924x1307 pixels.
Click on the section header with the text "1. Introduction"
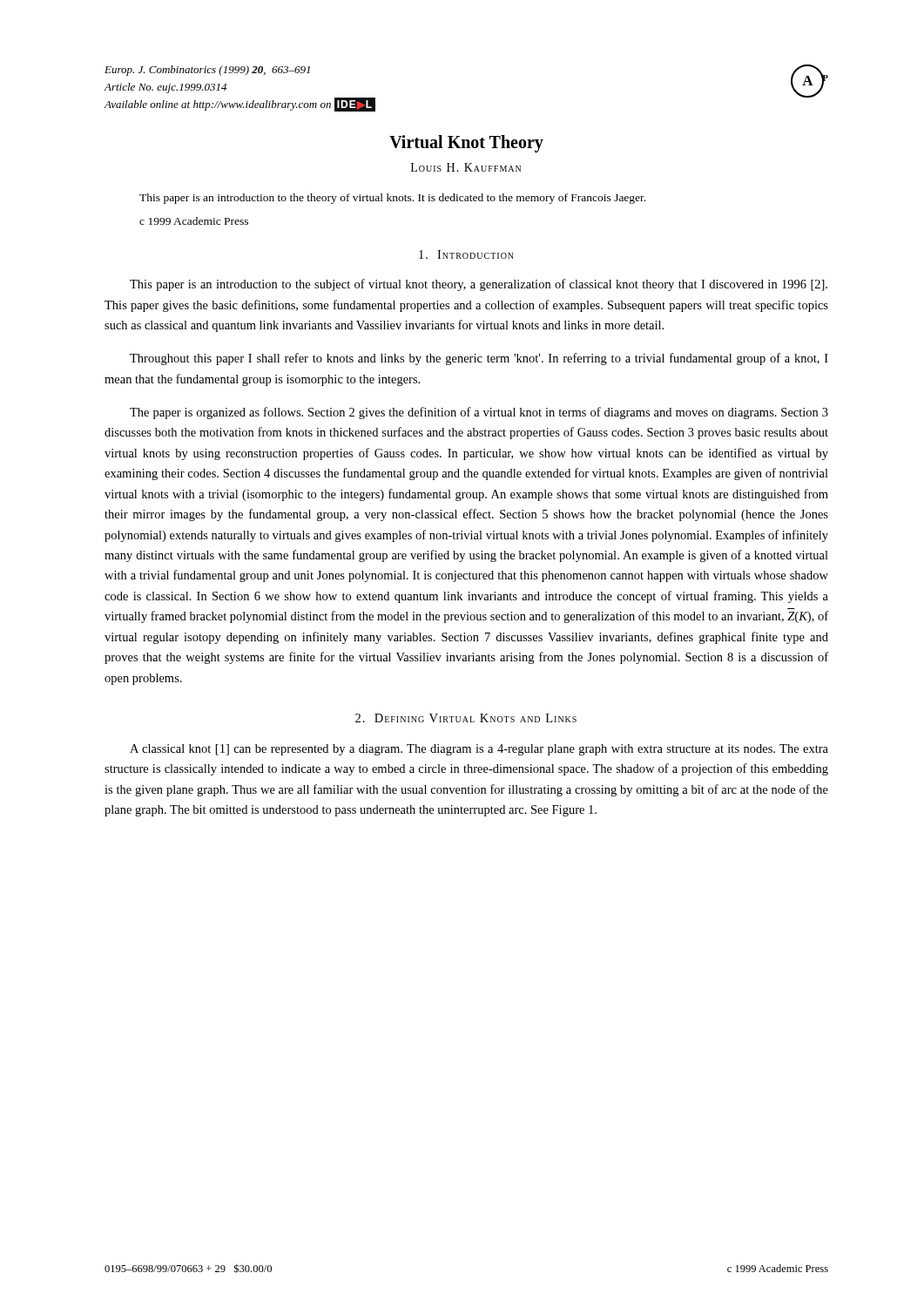click(x=466, y=254)
